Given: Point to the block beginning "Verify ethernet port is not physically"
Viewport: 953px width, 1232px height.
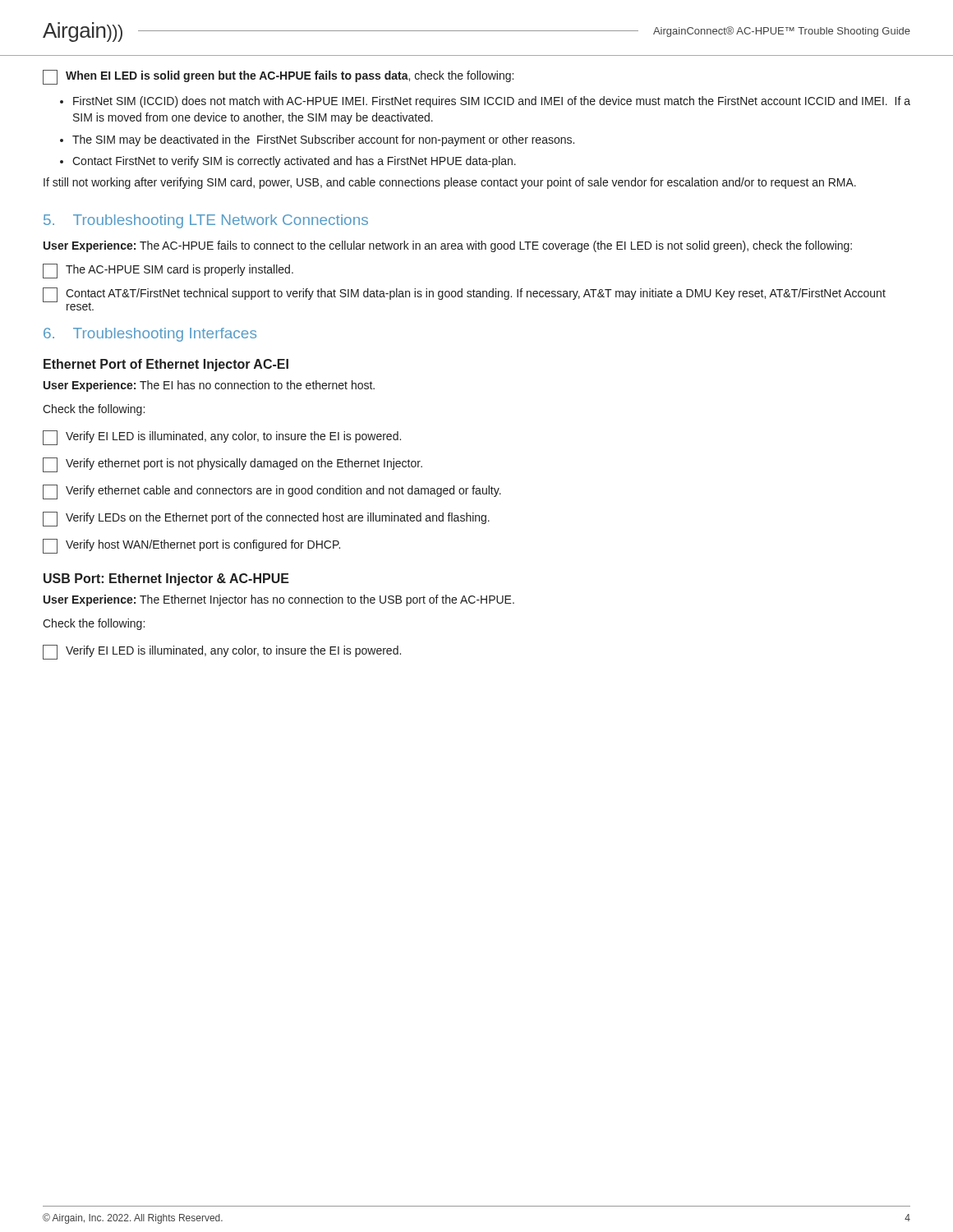Looking at the screenshot, I should (x=233, y=465).
